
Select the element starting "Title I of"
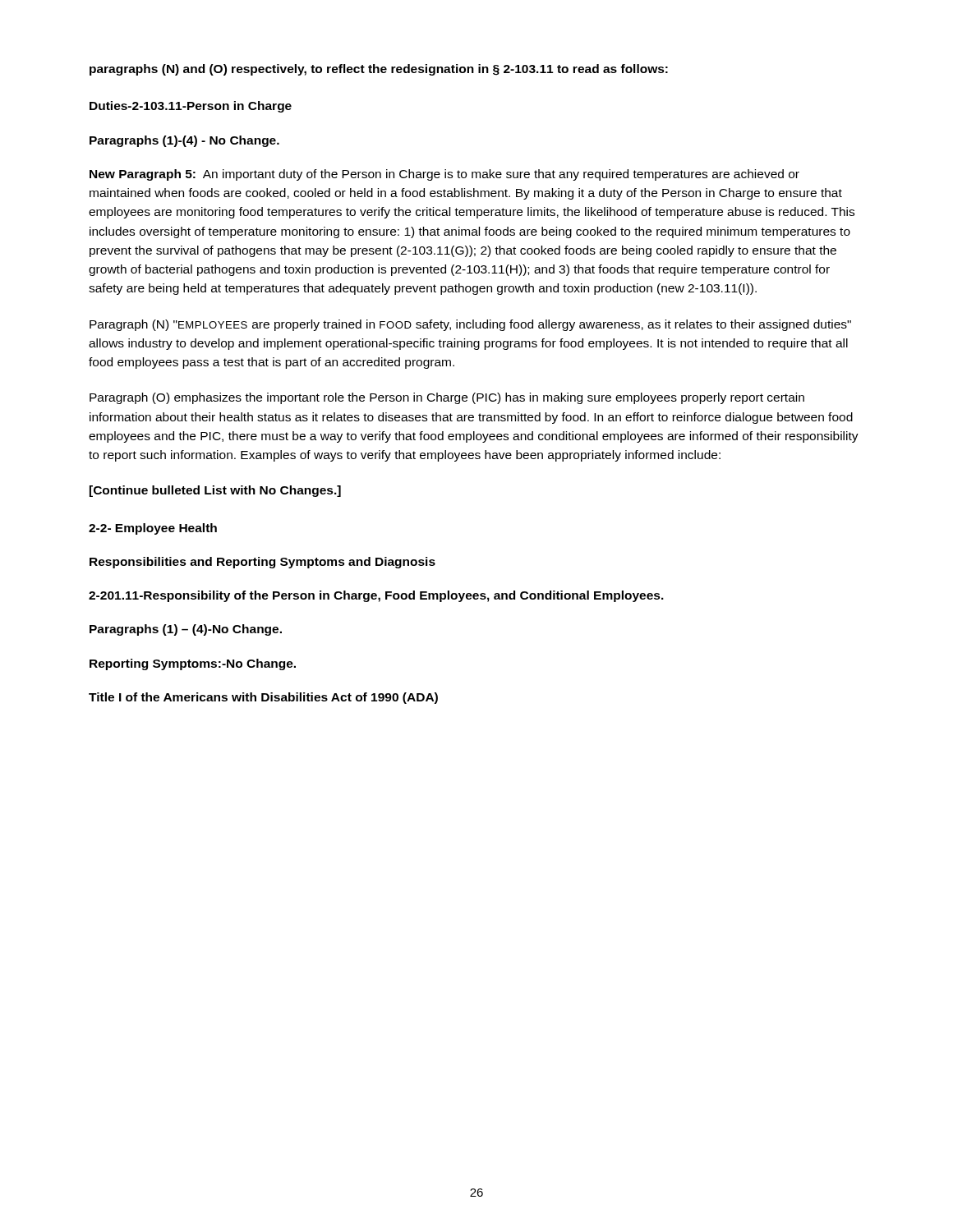click(264, 697)
